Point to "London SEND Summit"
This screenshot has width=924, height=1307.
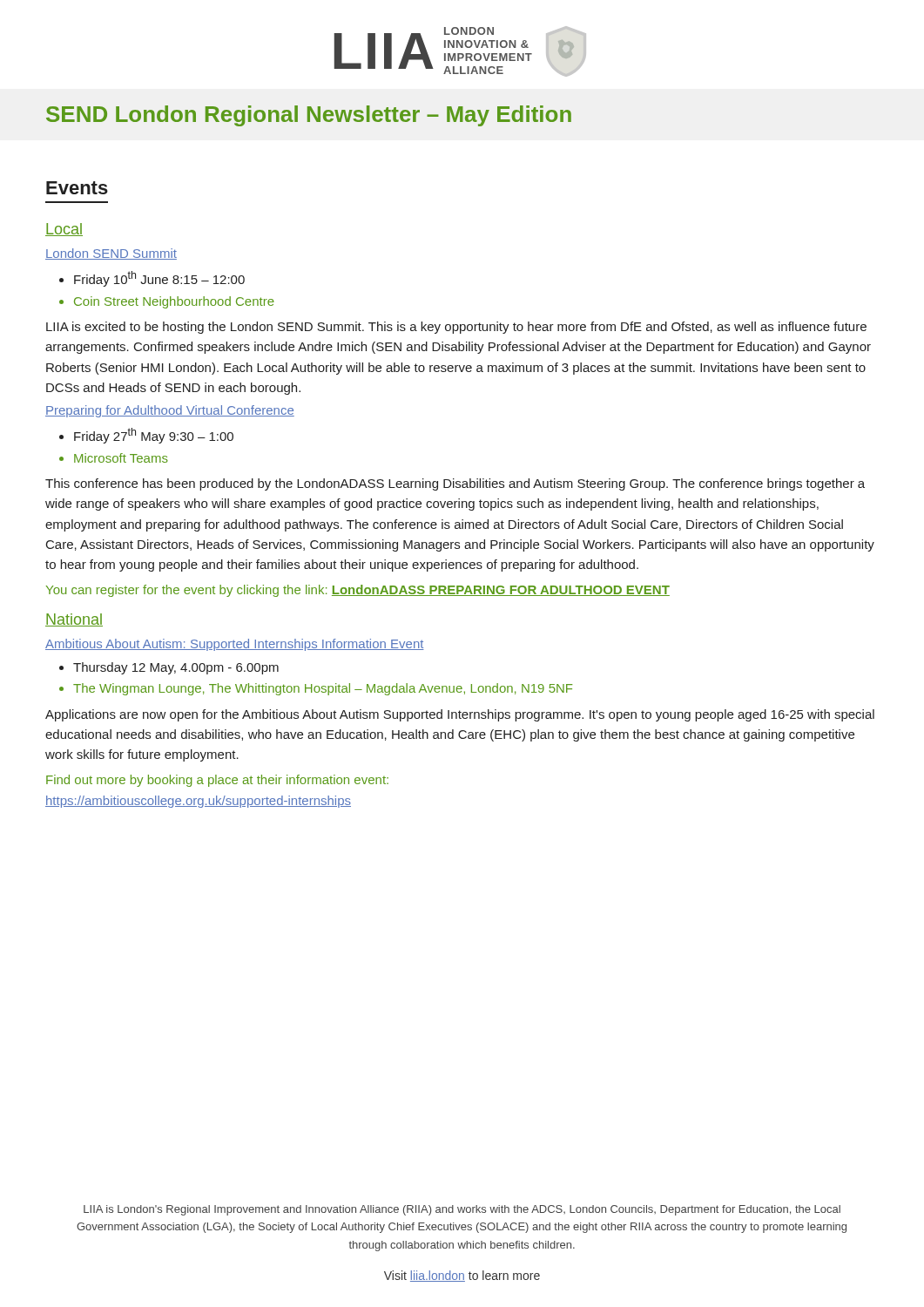pyautogui.click(x=111, y=253)
